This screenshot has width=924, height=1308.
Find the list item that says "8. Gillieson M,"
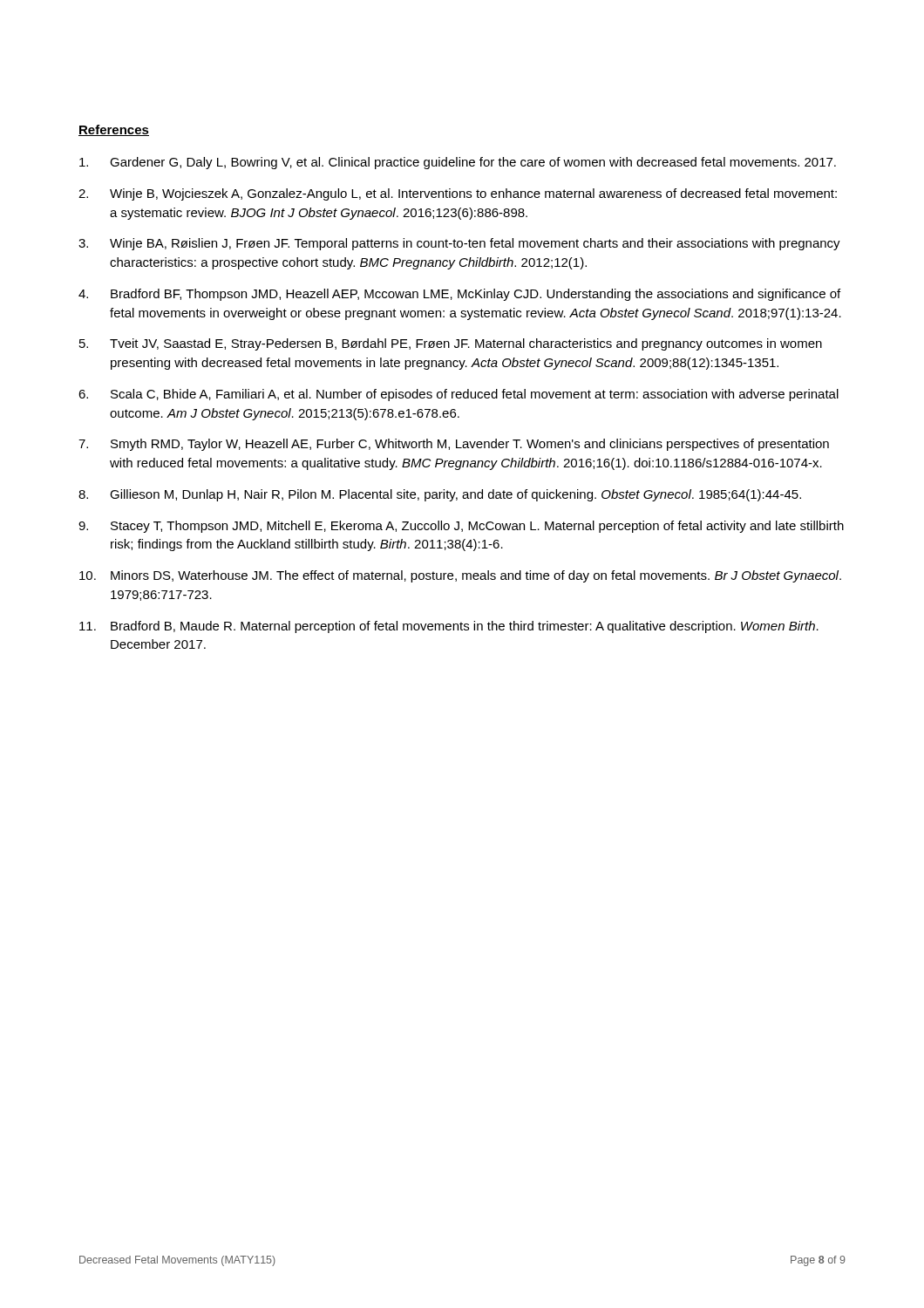coord(440,494)
